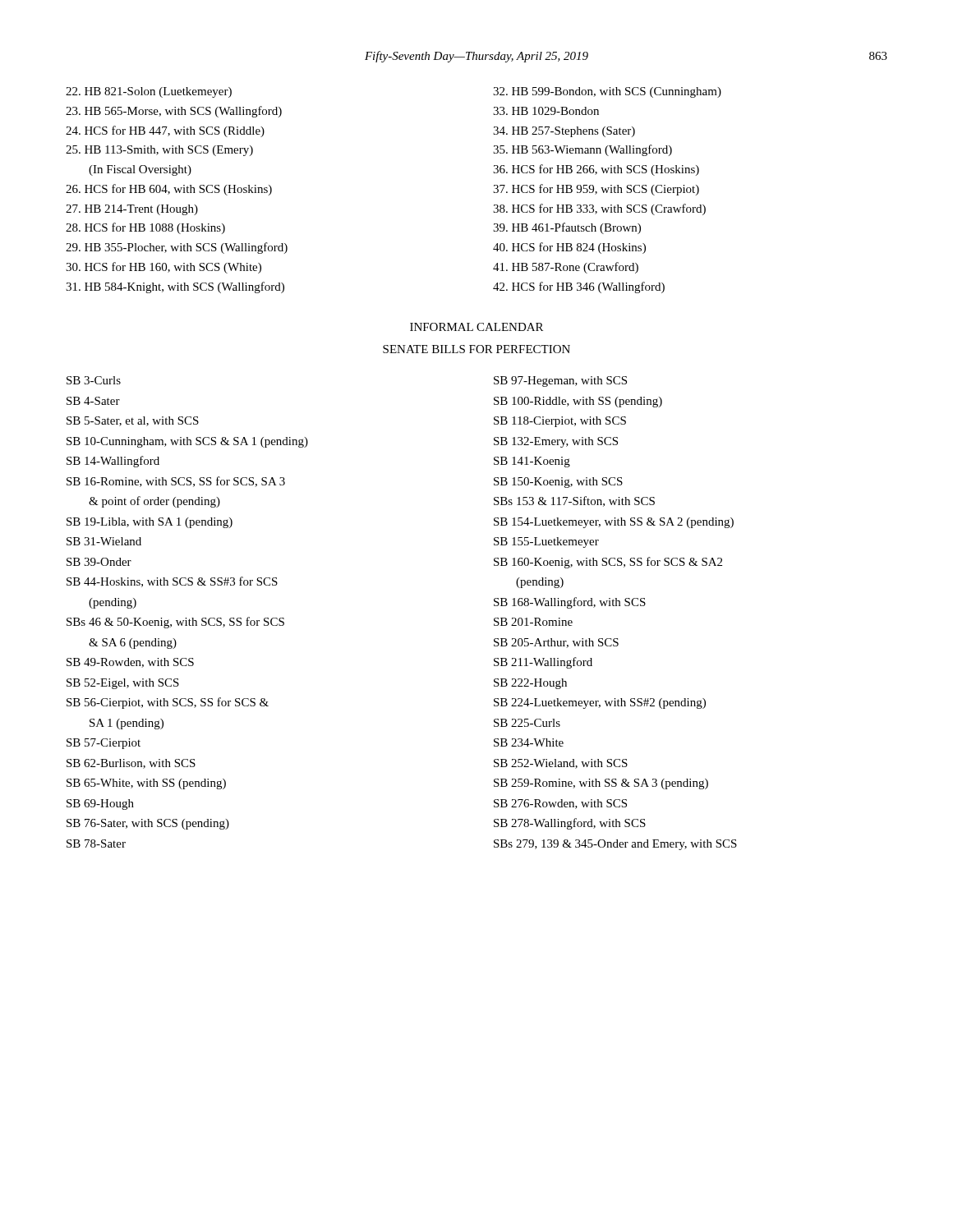Screen dimensions: 1232x953
Task: Locate the text block starting "41. HB 587-Rone (Crawford)"
Action: (x=566, y=267)
